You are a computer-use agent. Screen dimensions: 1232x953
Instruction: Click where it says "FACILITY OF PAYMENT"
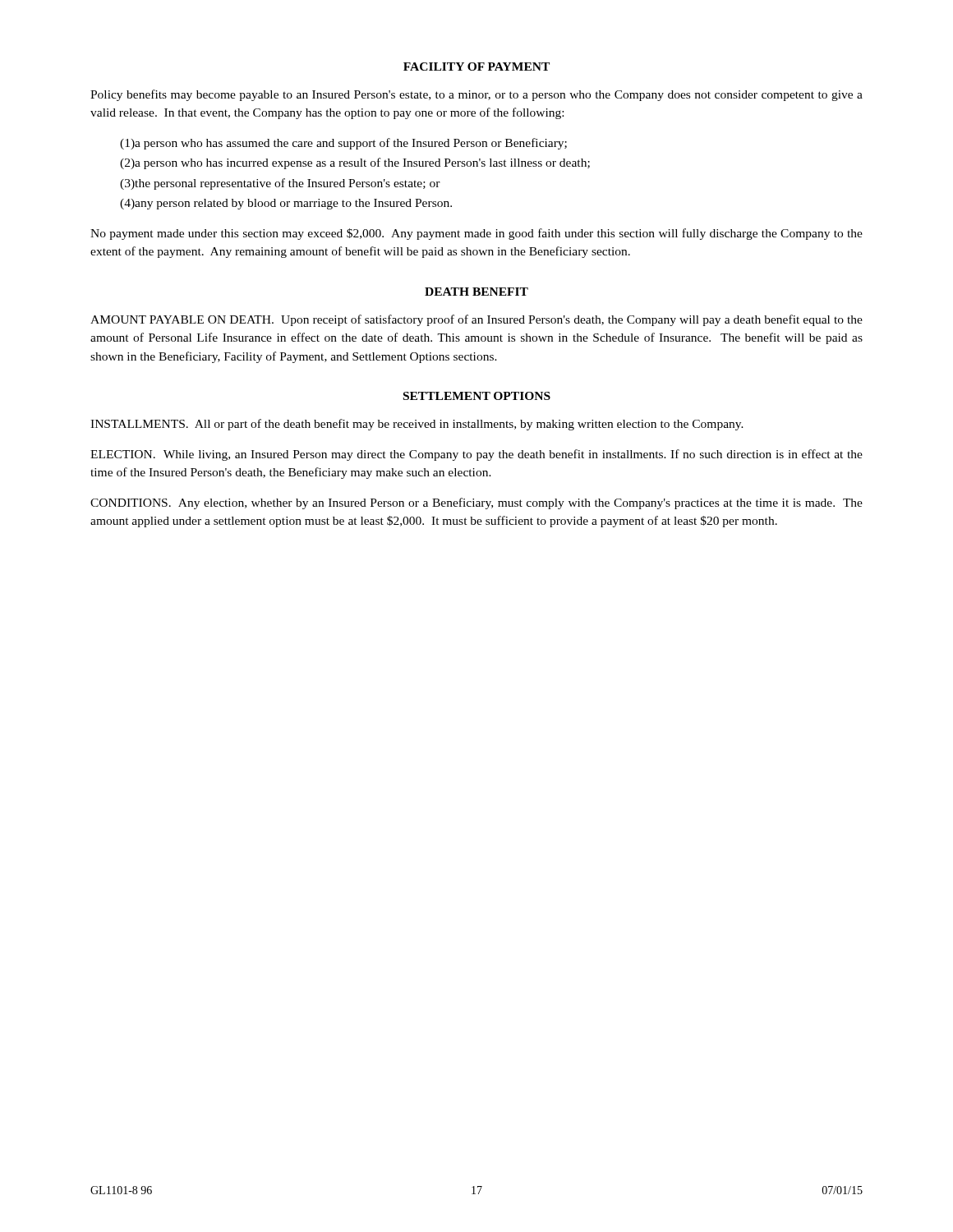(476, 66)
